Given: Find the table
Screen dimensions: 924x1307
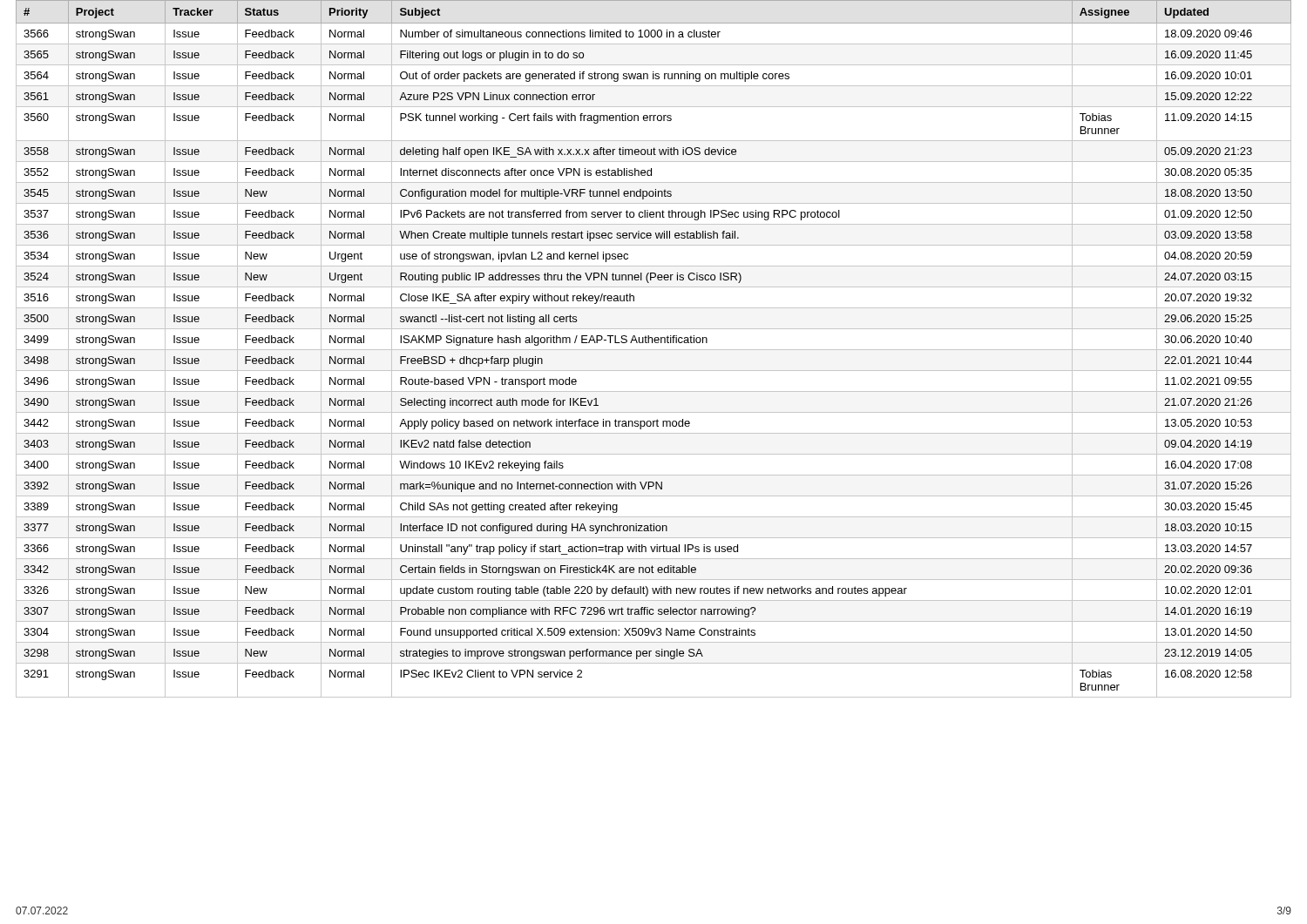Looking at the screenshot, I should coord(654,349).
